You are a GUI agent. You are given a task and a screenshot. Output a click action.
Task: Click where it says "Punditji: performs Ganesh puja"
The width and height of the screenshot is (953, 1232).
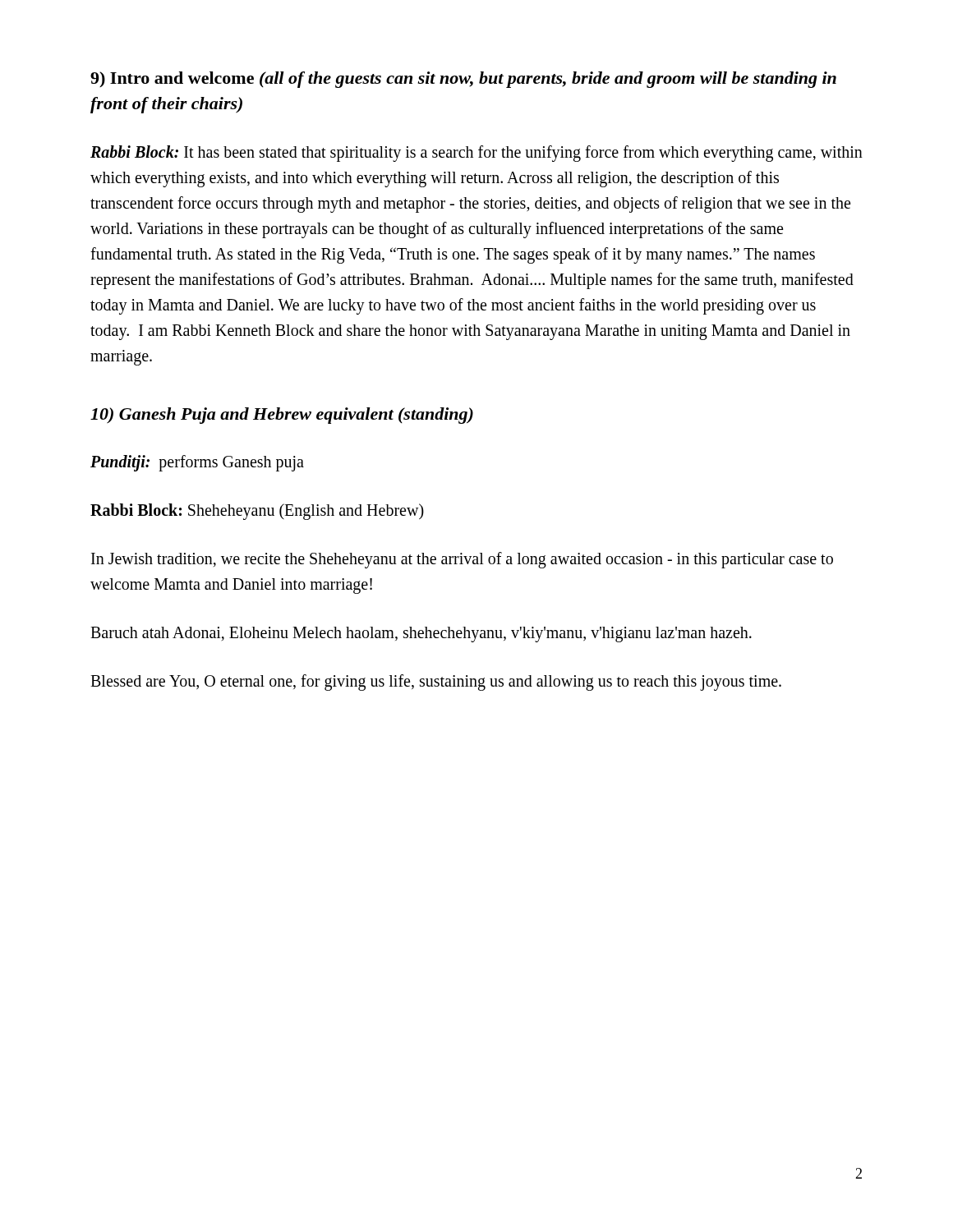(197, 462)
